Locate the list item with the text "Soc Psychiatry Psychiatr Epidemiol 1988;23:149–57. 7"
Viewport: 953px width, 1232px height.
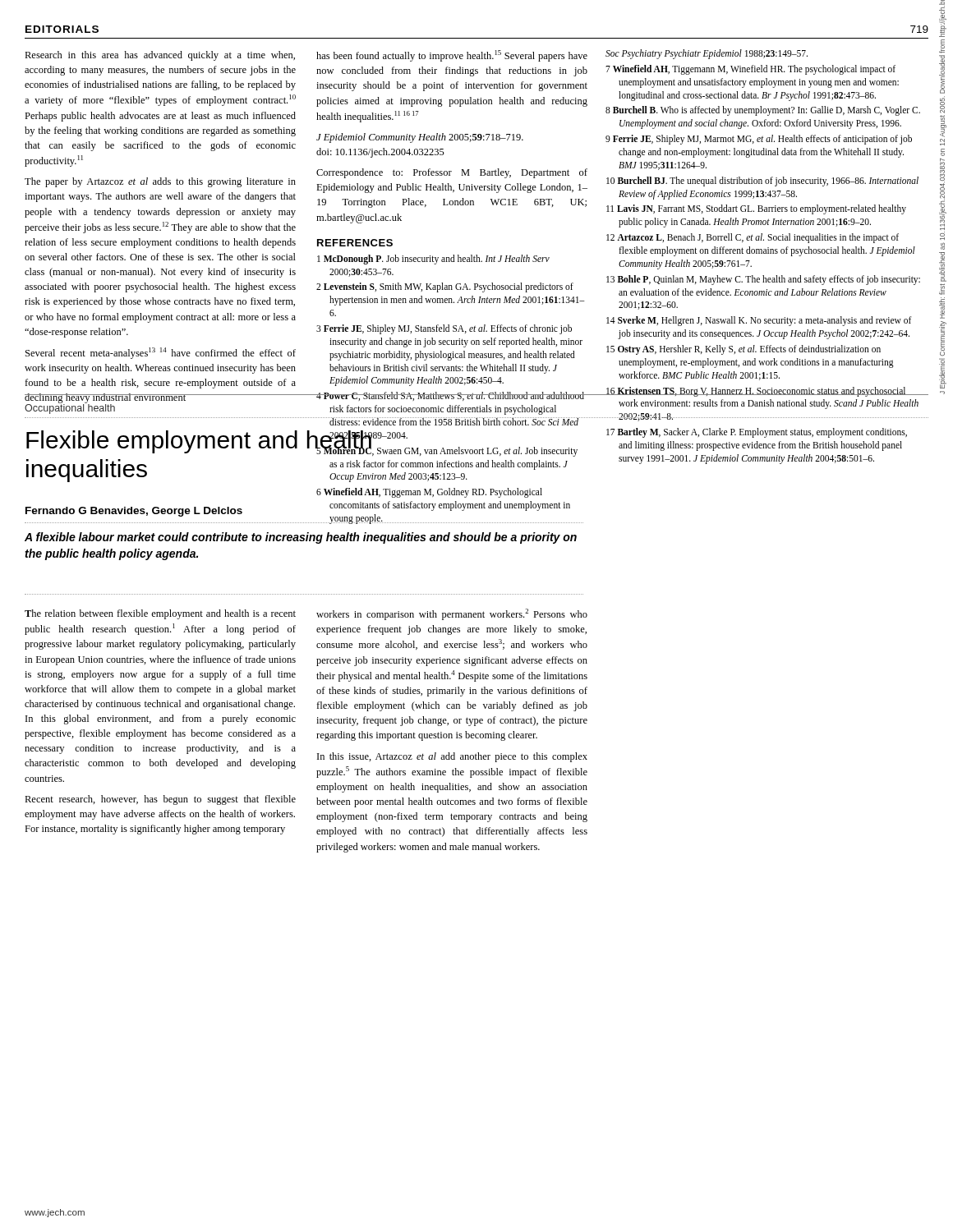click(x=764, y=257)
